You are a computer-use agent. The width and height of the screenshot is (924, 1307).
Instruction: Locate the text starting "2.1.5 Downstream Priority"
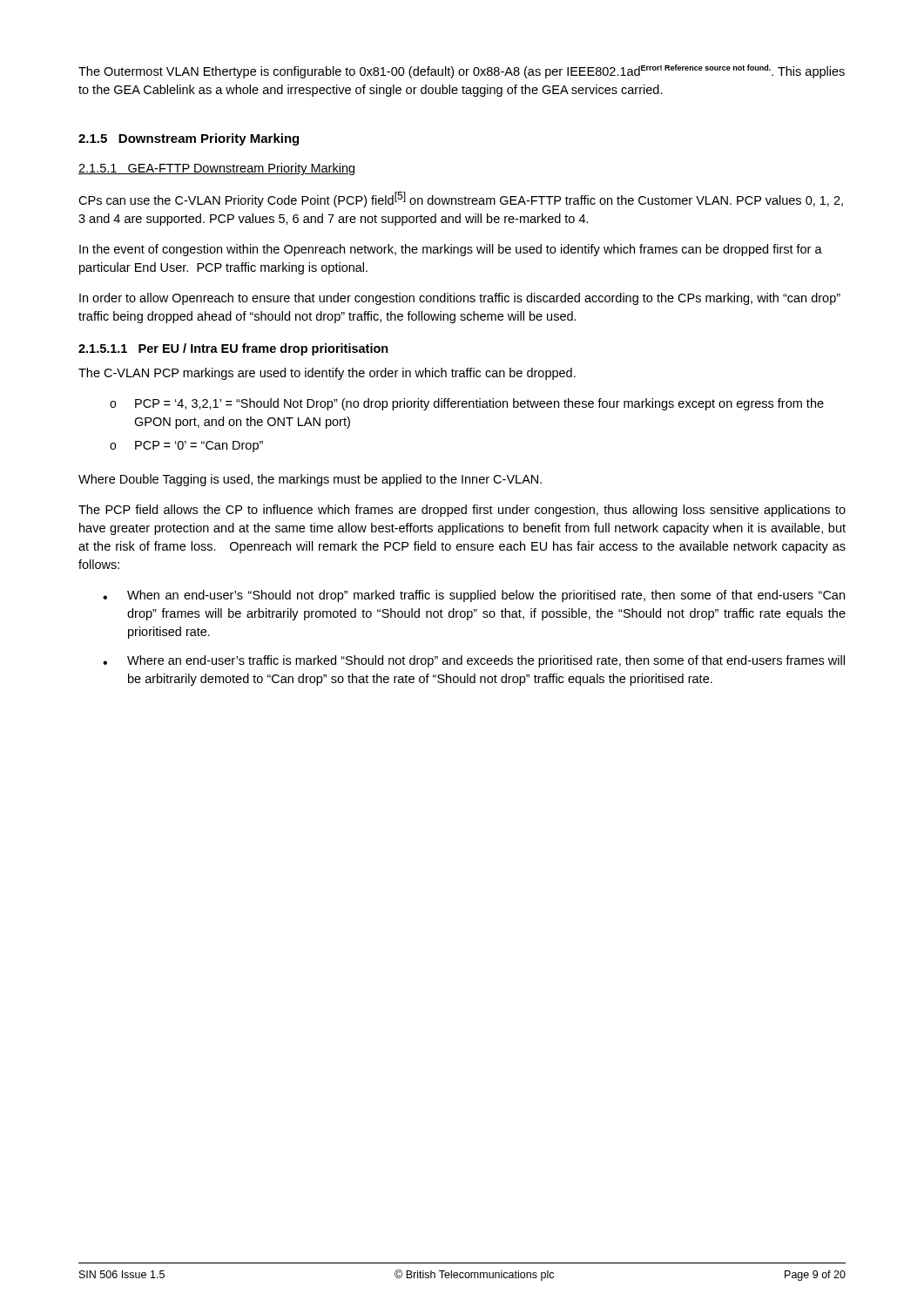coord(189,138)
